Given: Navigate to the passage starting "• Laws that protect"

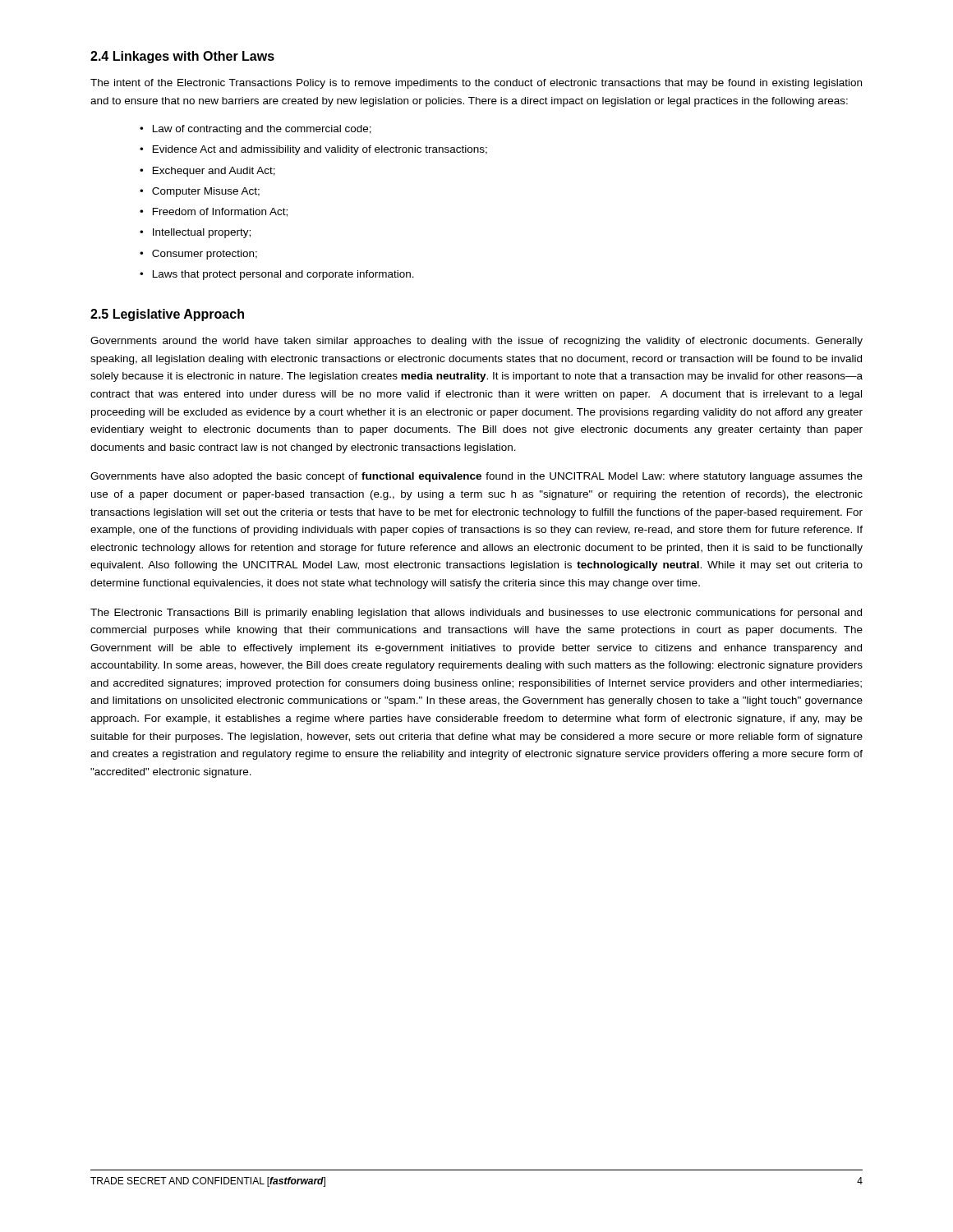Looking at the screenshot, I should point(277,274).
